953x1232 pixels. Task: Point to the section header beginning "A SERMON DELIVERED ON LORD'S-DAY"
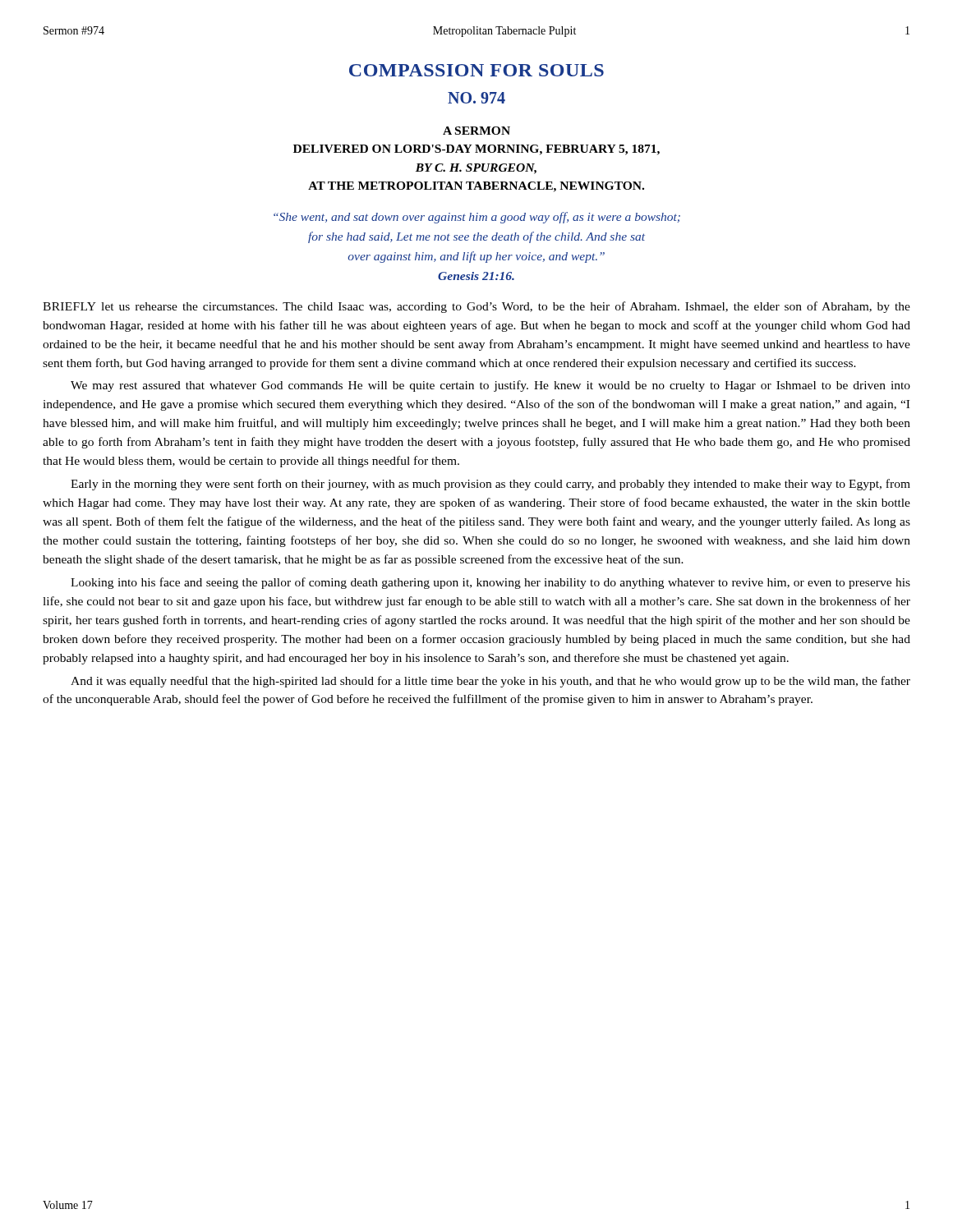point(476,158)
